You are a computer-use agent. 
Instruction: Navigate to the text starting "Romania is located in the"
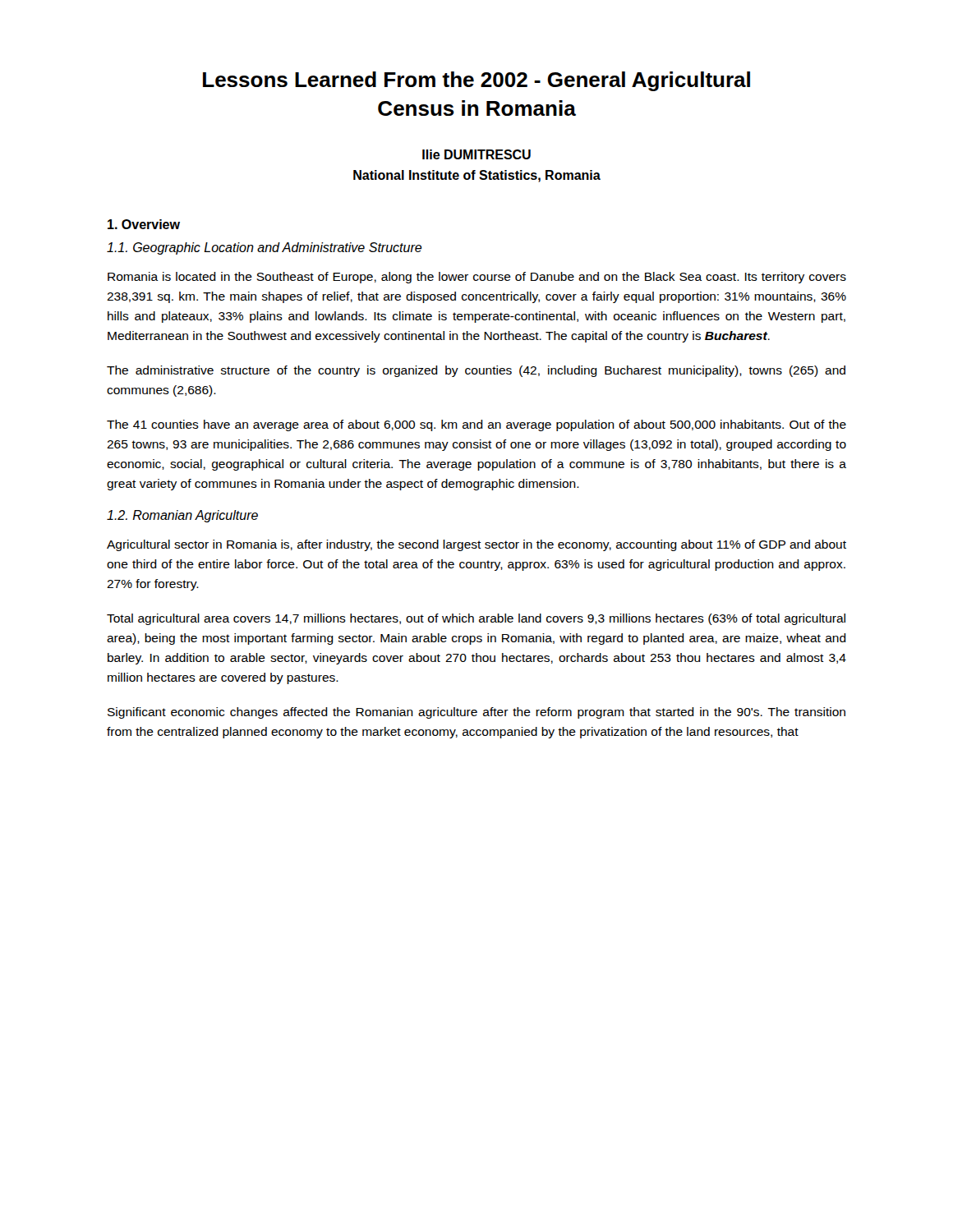tap(476, 306)
